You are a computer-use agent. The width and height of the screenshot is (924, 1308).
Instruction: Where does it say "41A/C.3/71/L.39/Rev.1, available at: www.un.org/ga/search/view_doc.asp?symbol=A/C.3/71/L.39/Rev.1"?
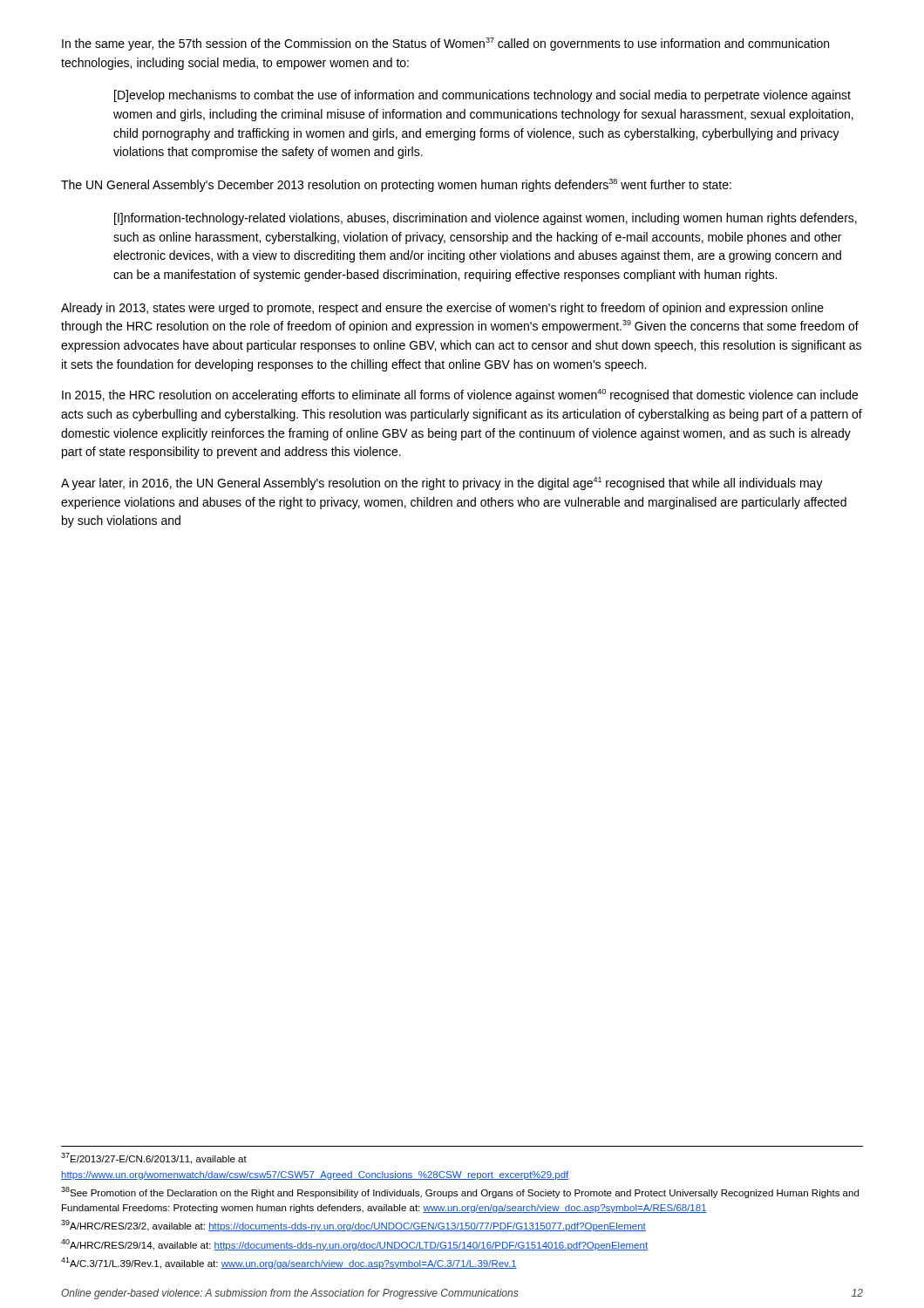[289, 1262]
